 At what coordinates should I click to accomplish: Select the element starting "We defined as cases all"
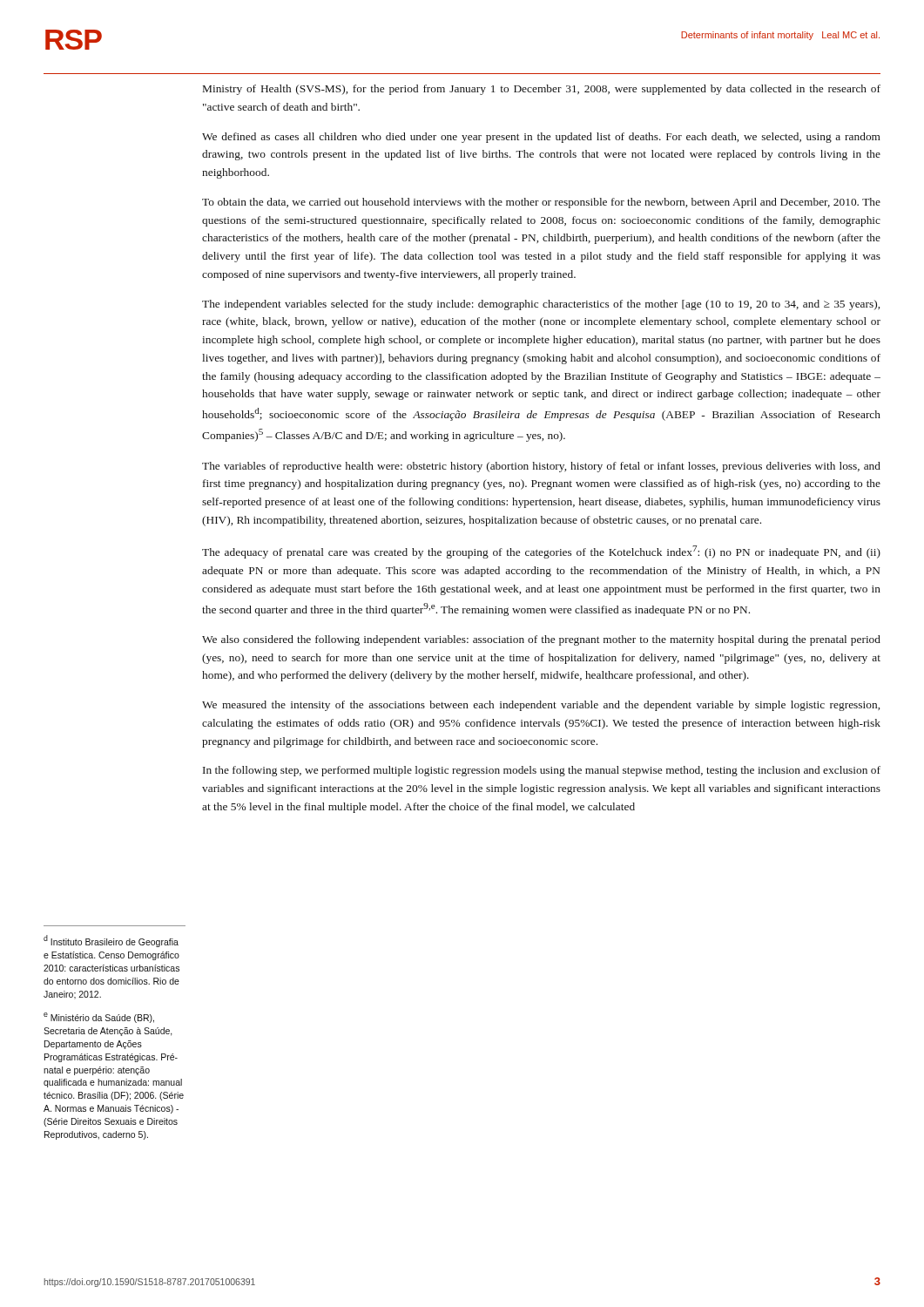(541, 154)
